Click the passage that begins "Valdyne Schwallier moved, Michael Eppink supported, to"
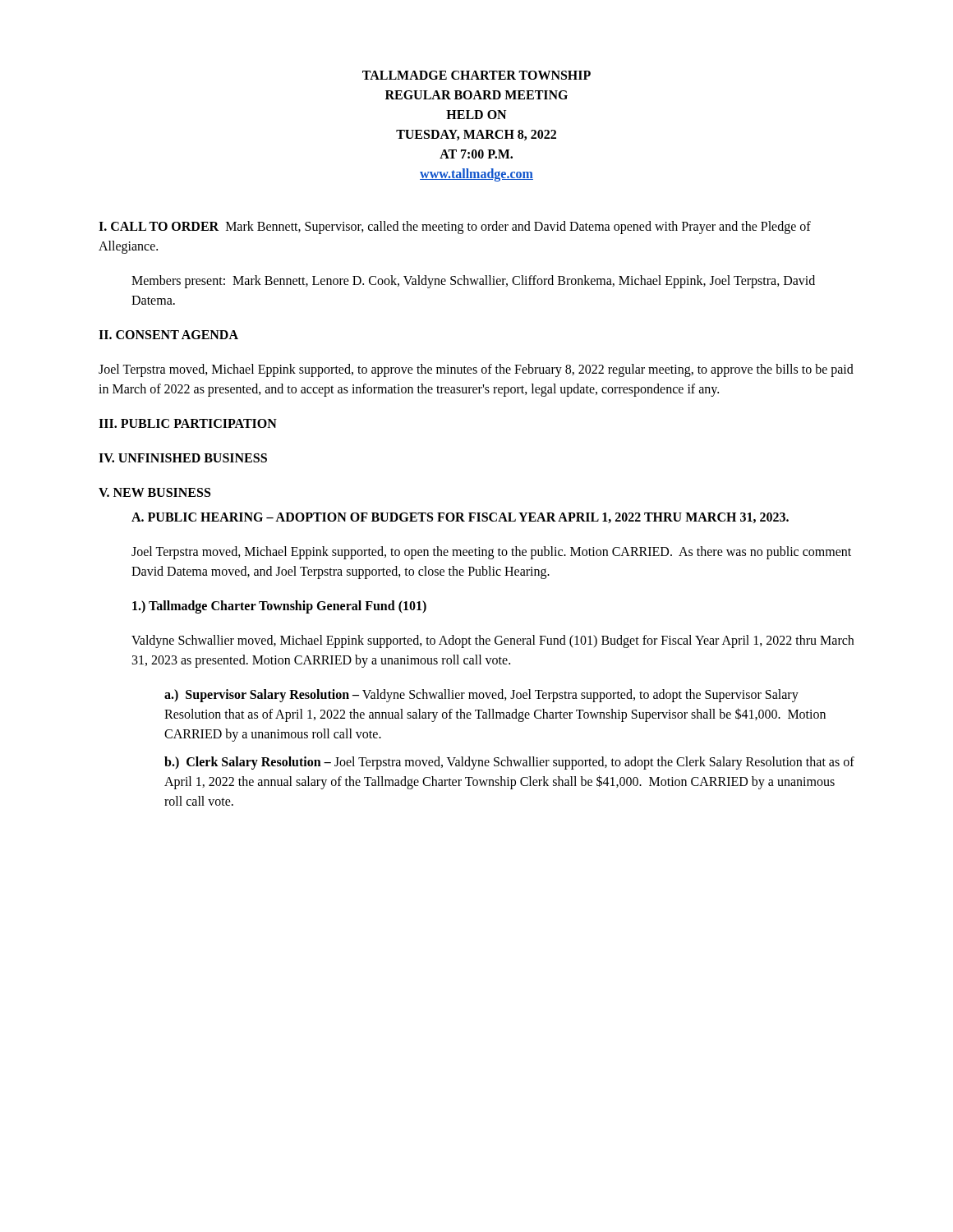 coord(493,650)
